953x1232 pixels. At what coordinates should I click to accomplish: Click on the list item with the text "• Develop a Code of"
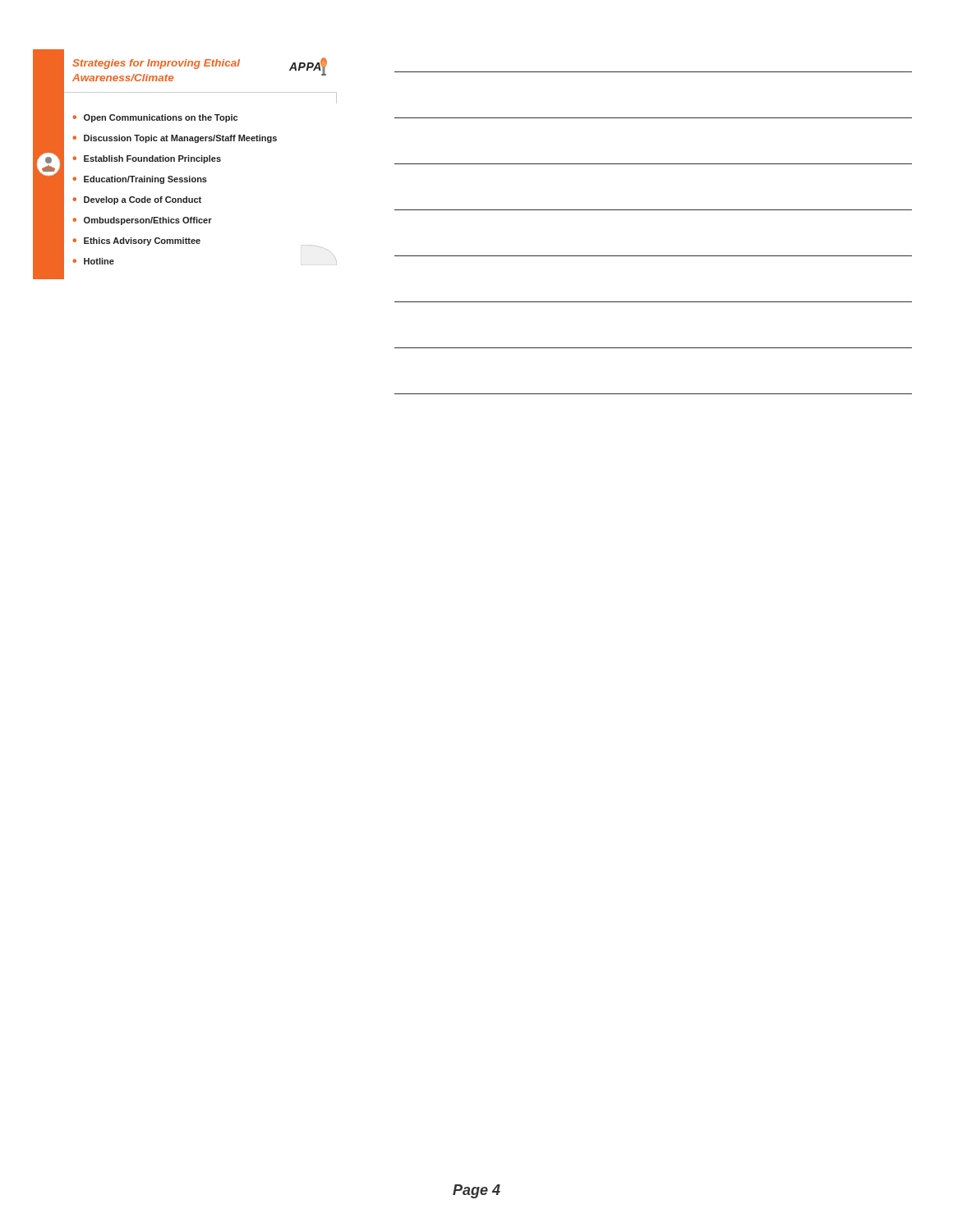coord(137,200)
